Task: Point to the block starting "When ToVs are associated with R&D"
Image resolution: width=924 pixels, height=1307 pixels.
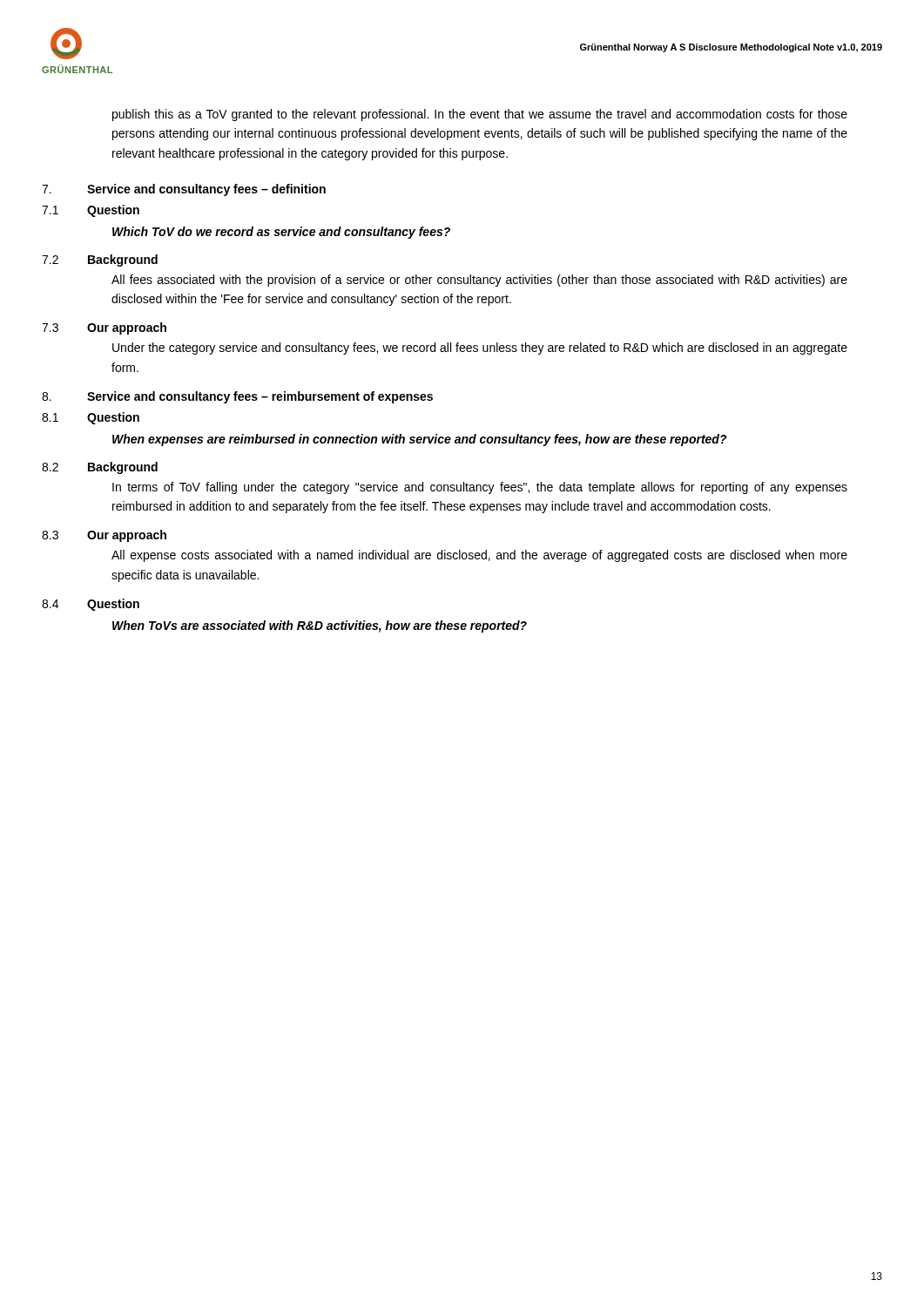Action: click(x=319, y=626)
